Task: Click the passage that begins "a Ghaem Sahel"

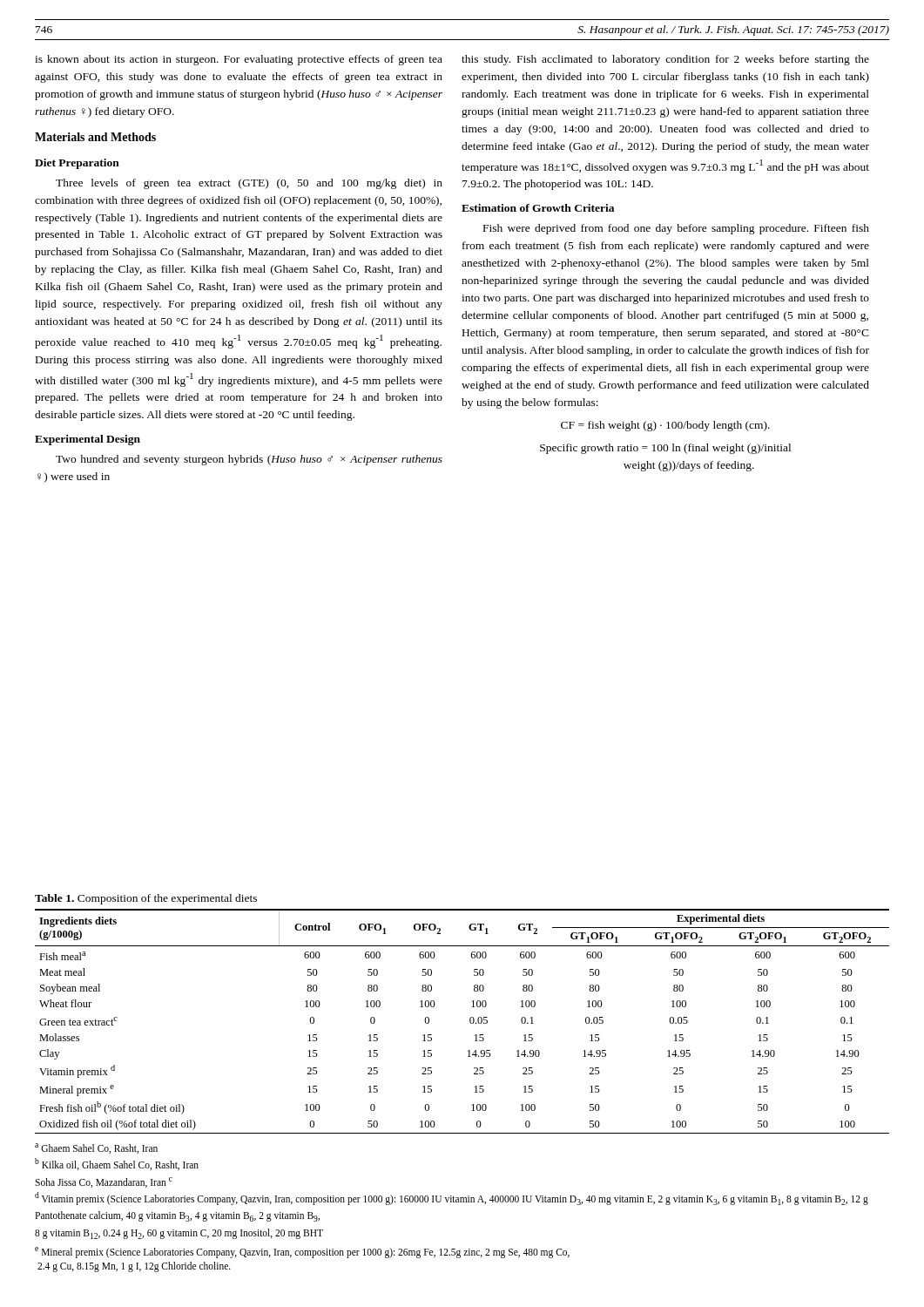Action: pos(451,1206)
